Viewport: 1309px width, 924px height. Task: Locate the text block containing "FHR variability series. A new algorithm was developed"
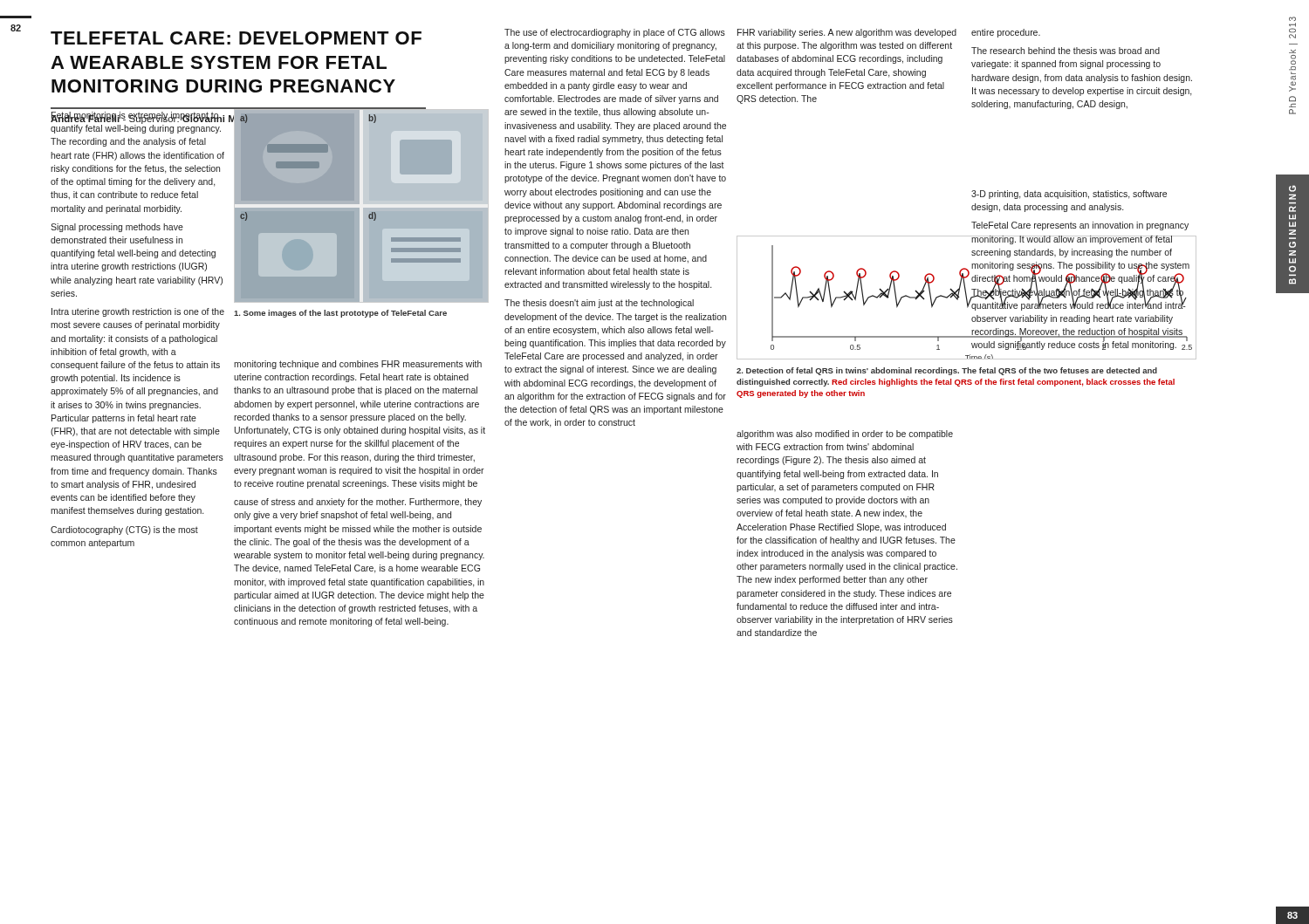848,66
